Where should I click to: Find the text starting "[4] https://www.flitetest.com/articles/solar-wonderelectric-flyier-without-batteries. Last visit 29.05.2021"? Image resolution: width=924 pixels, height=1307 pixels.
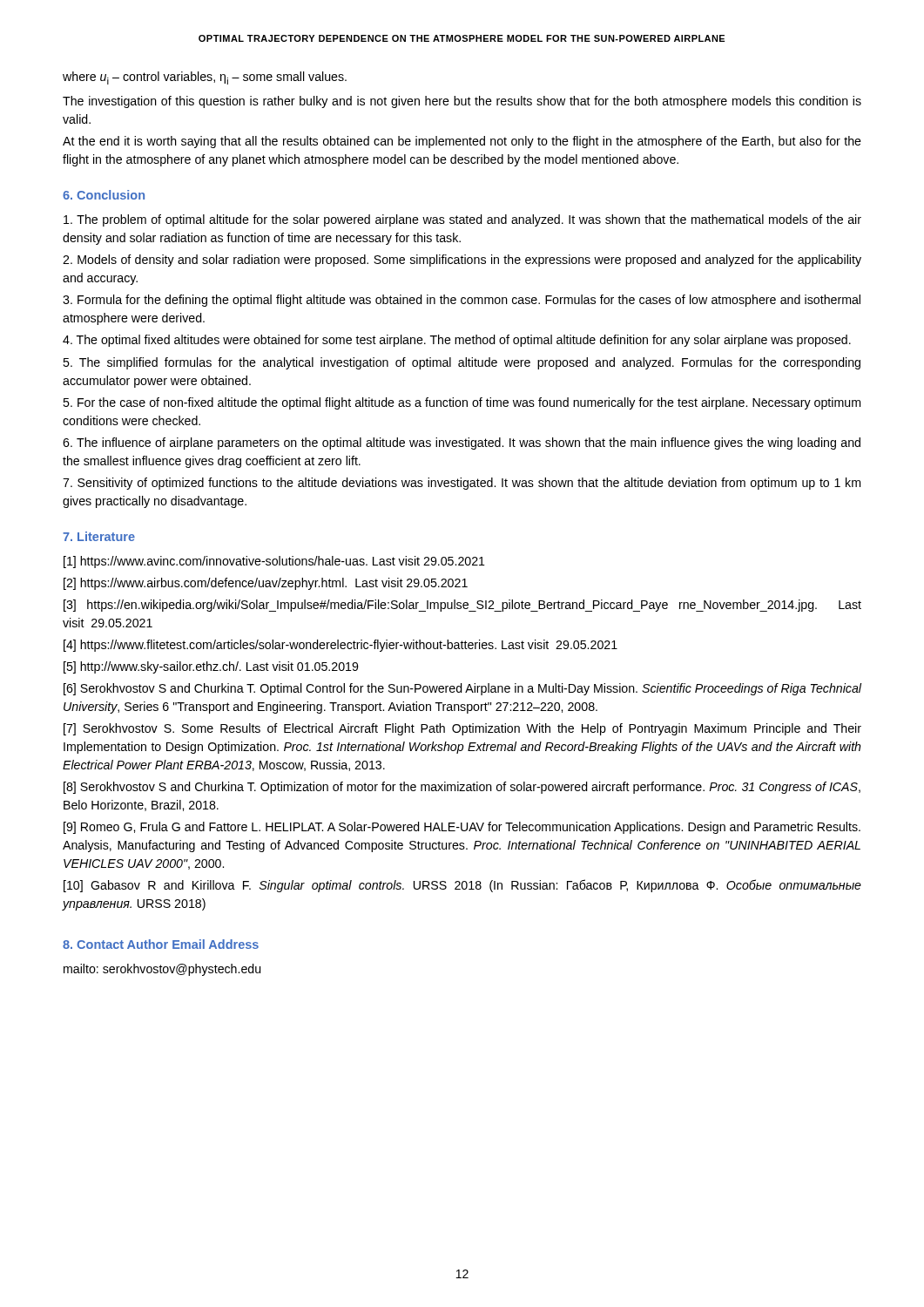tap(340, 645)
